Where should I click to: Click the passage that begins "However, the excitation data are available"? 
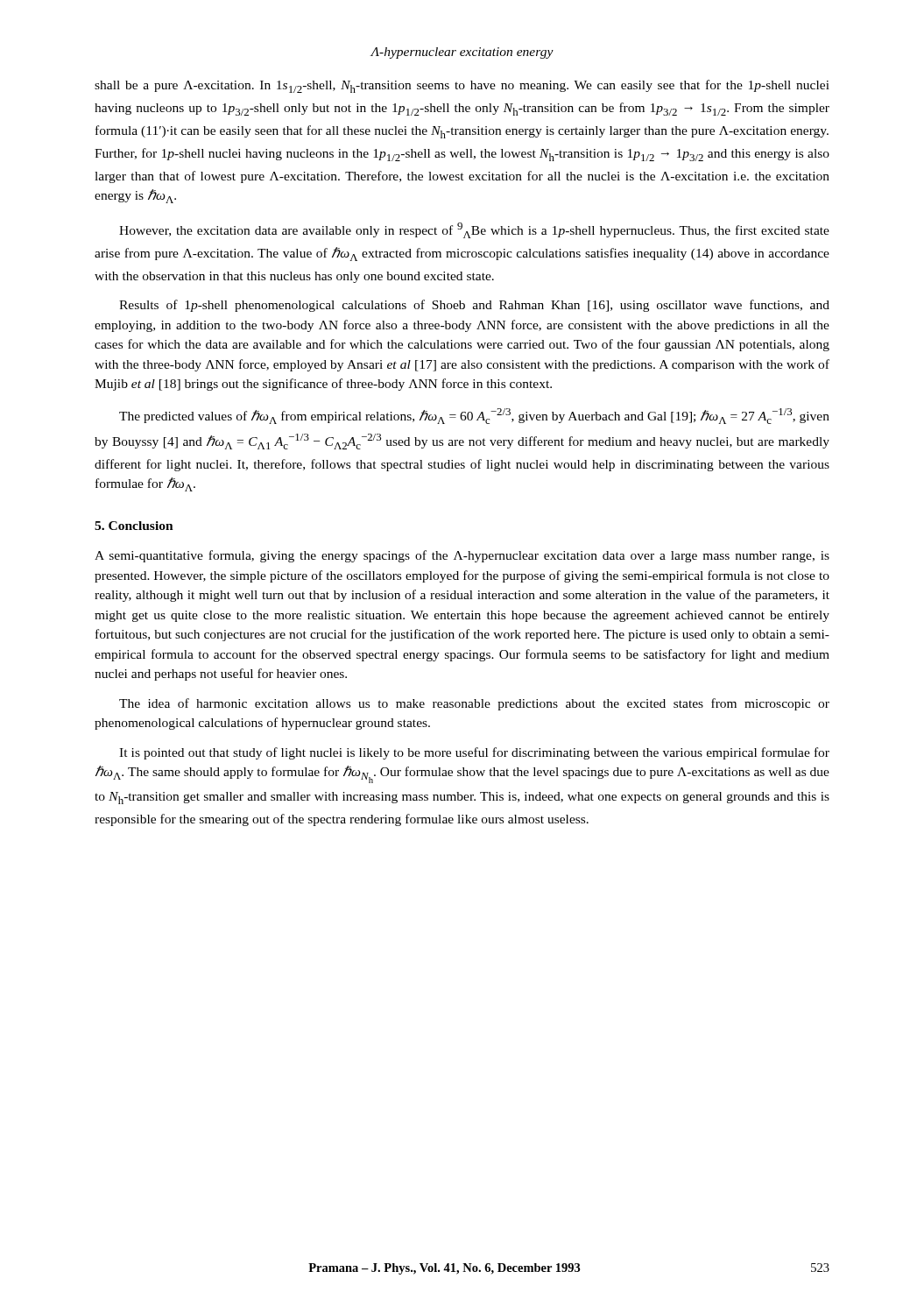coord(462,251)
